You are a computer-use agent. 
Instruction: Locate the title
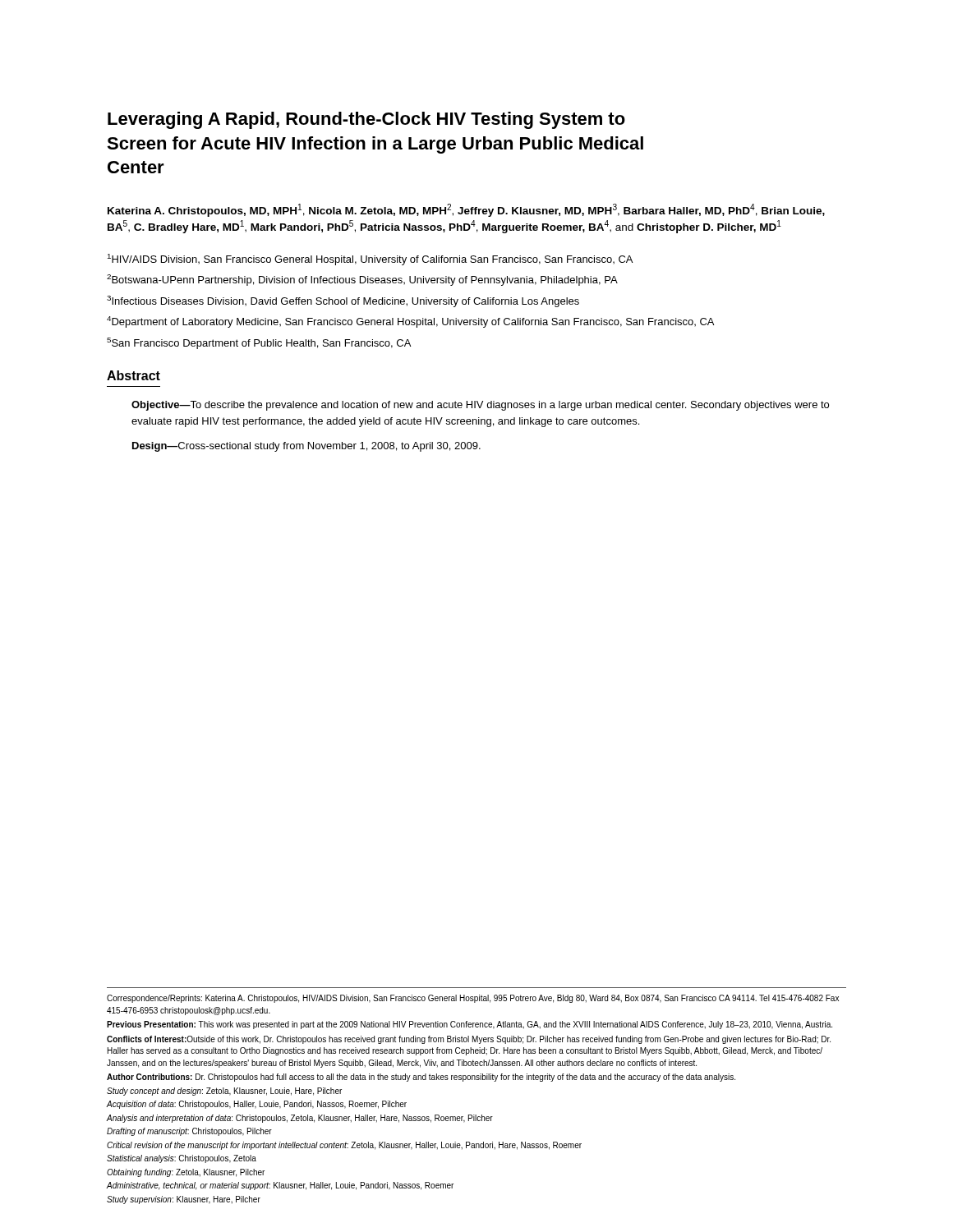click(x=376, y=143)
